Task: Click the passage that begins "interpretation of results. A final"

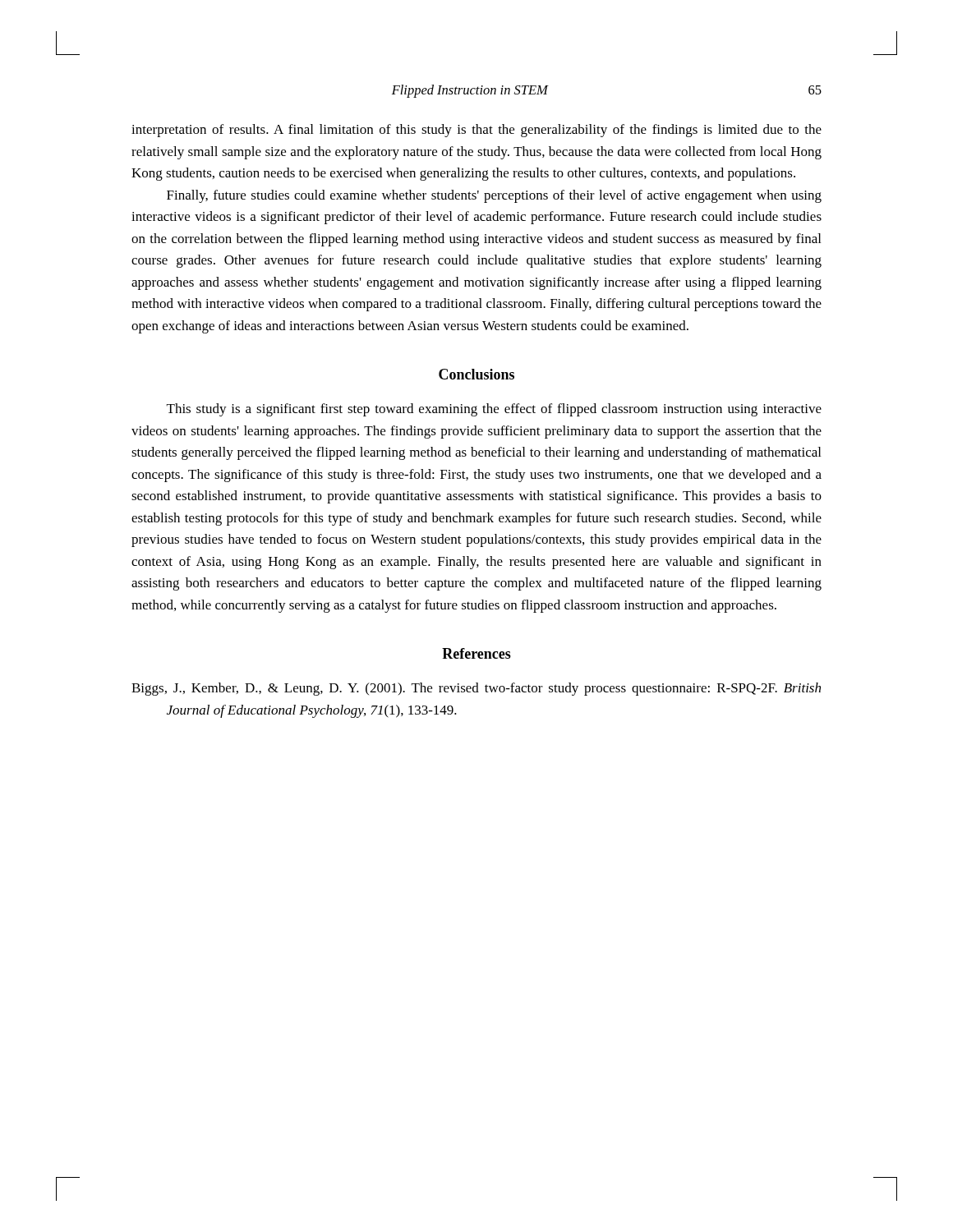Action: [x=476, y=151]
